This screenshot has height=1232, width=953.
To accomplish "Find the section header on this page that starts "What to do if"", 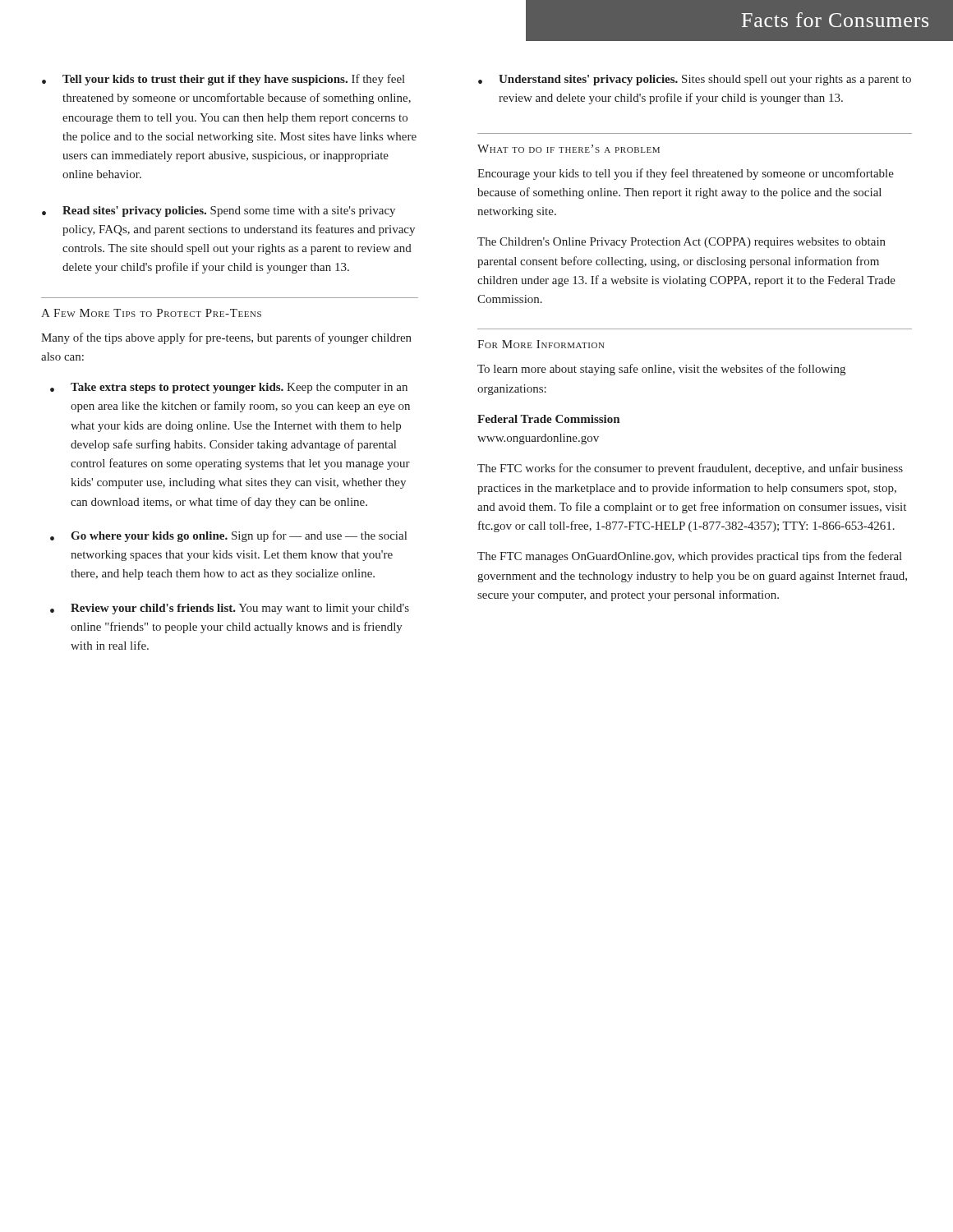I will point(569,148).
